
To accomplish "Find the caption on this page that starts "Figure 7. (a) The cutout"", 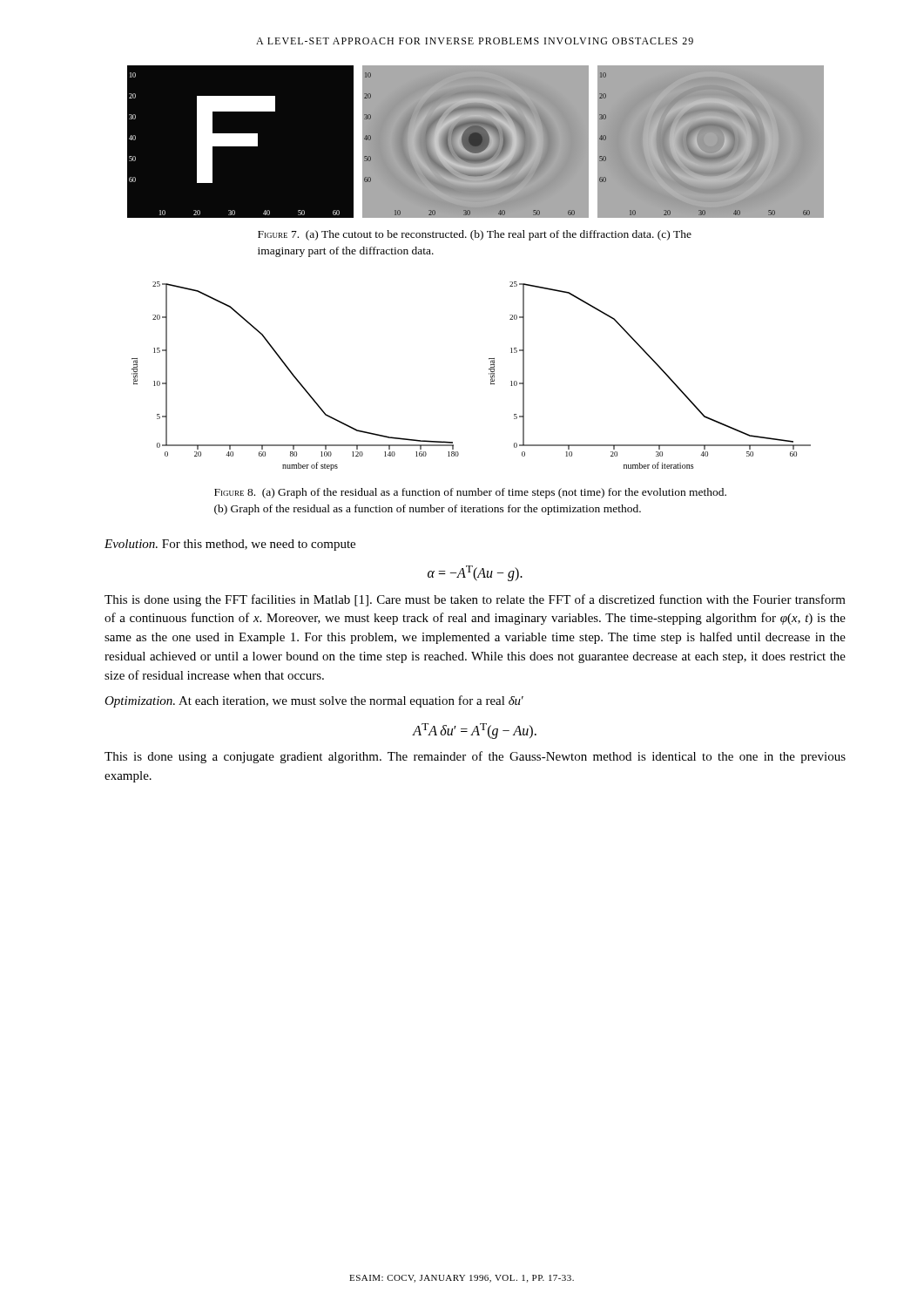I will click(x=474, y=242).
